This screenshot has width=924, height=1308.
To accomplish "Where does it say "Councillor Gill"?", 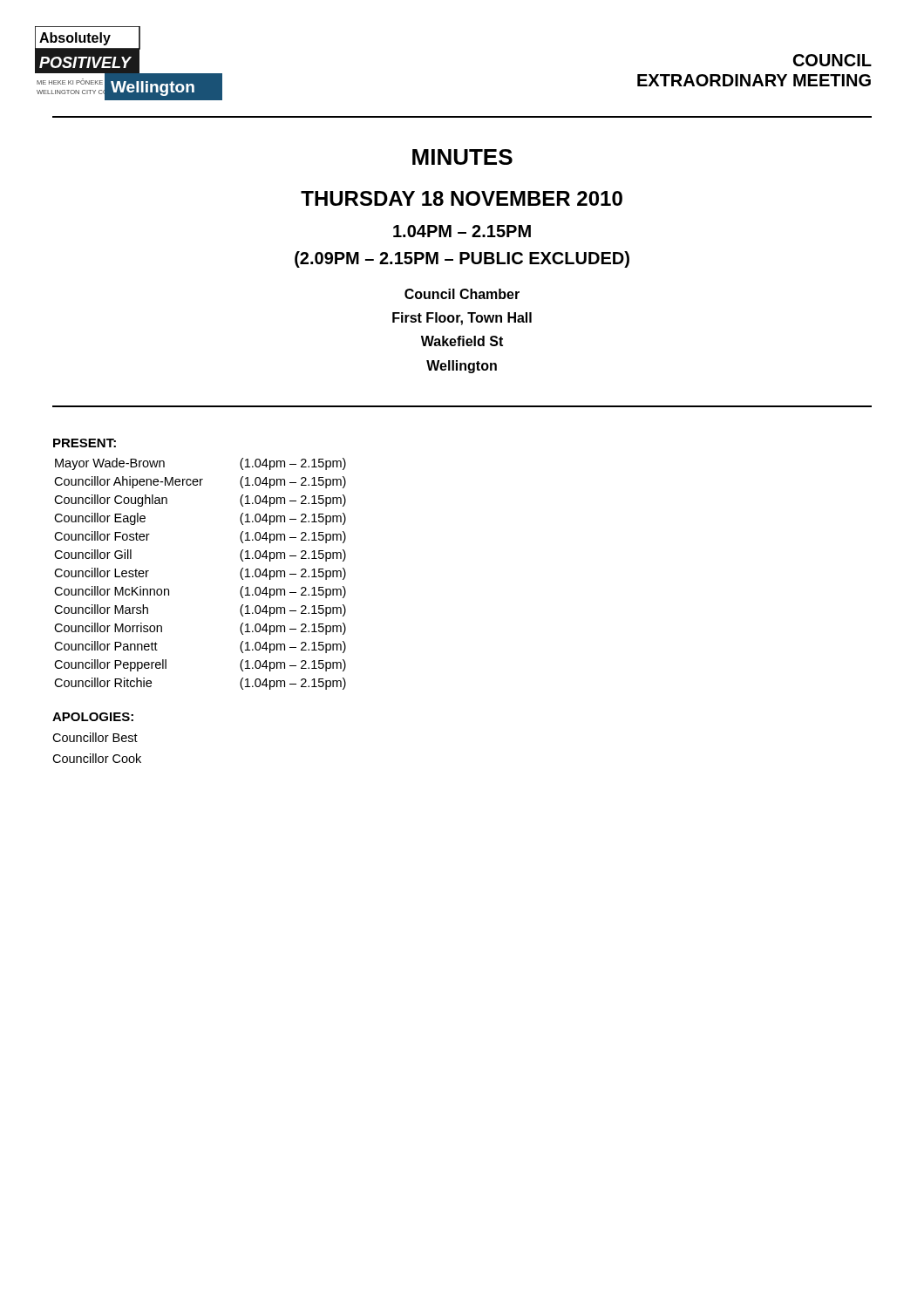I will [93, 555].
